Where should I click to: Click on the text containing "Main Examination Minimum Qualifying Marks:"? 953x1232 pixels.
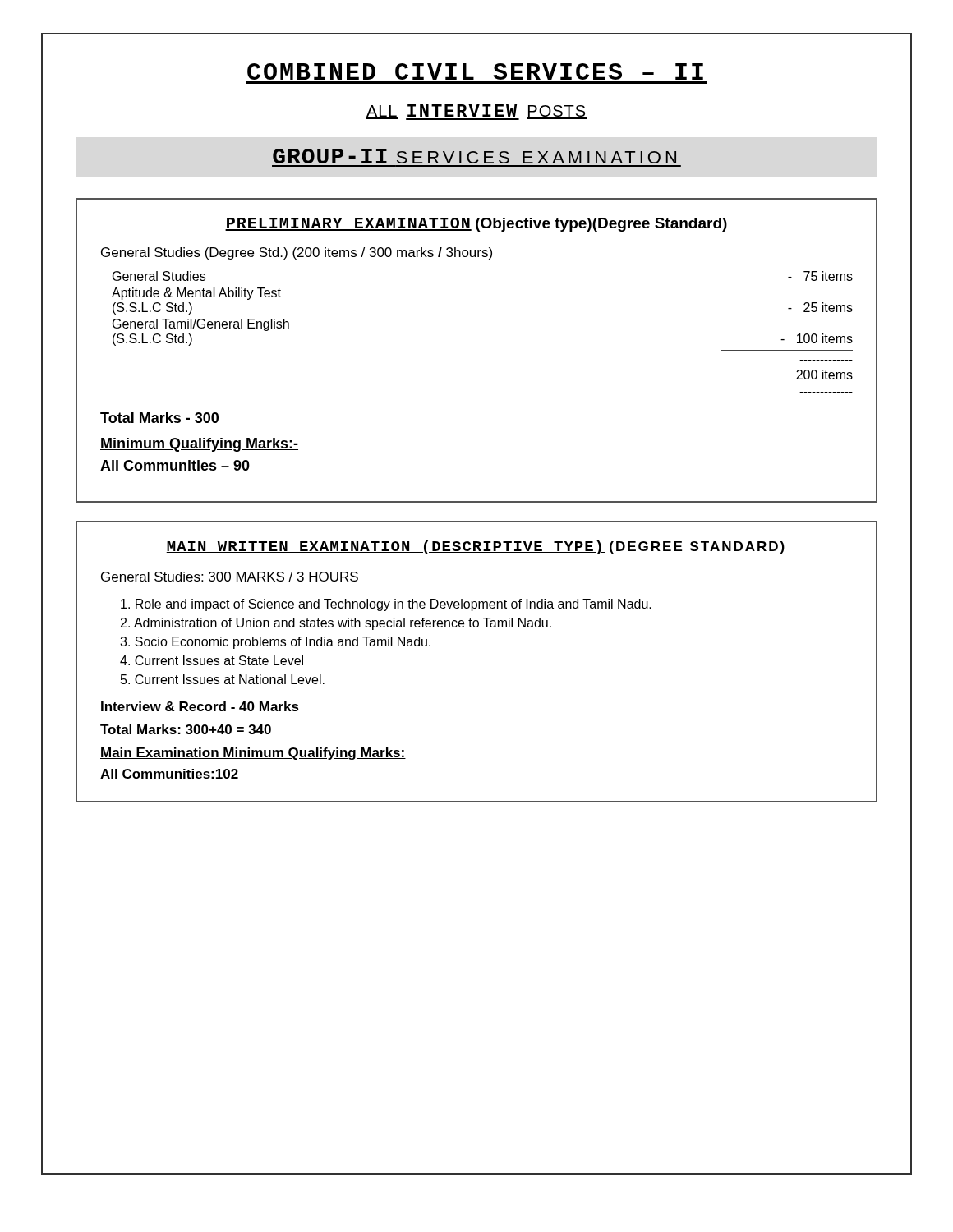[253, 753]
